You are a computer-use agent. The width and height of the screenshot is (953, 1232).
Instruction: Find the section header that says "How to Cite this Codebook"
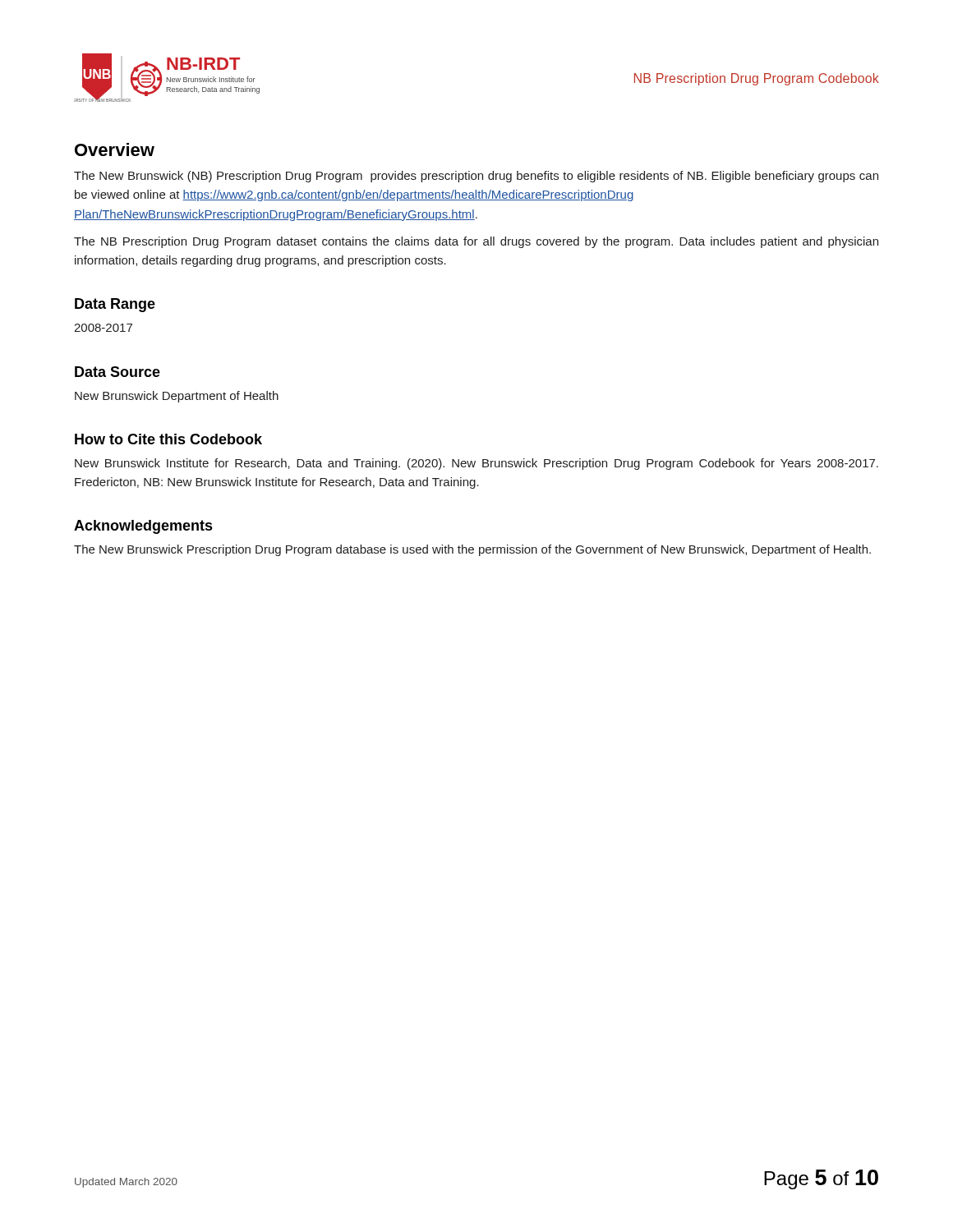click(168, 439)
